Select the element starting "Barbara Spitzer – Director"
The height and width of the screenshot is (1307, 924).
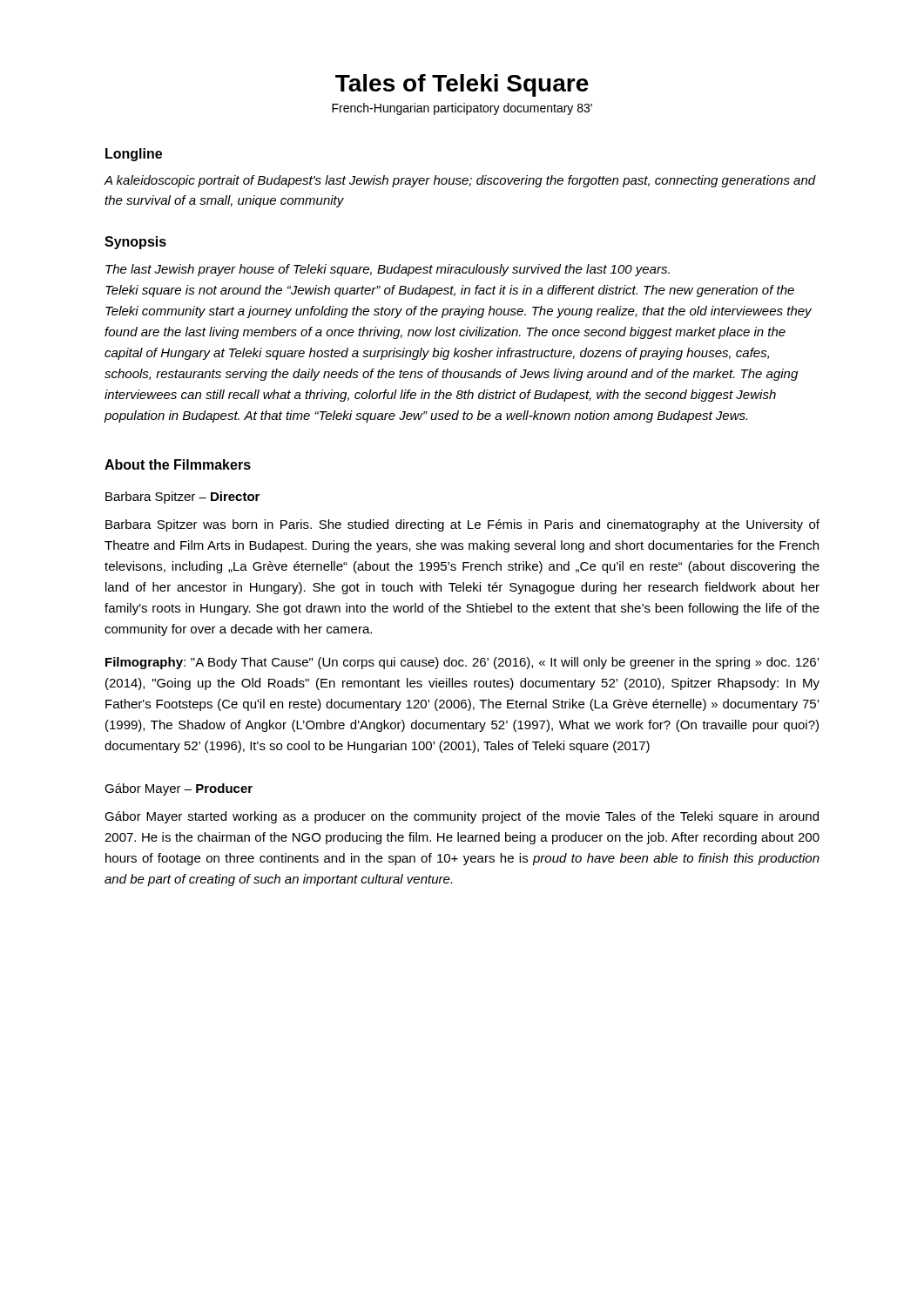tap(182, 496)
